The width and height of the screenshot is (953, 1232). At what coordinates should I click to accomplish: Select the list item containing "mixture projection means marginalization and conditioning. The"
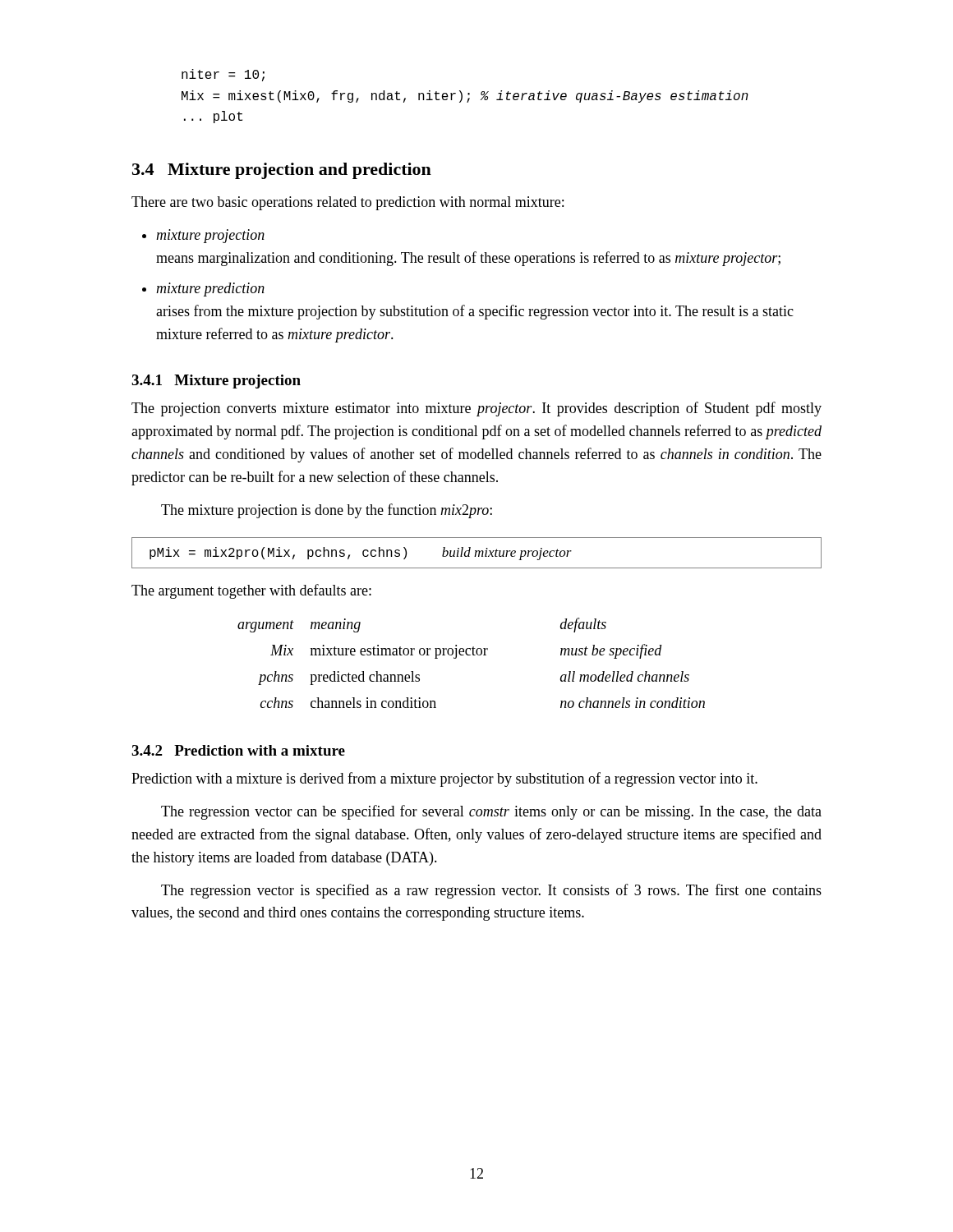(476, 247)
